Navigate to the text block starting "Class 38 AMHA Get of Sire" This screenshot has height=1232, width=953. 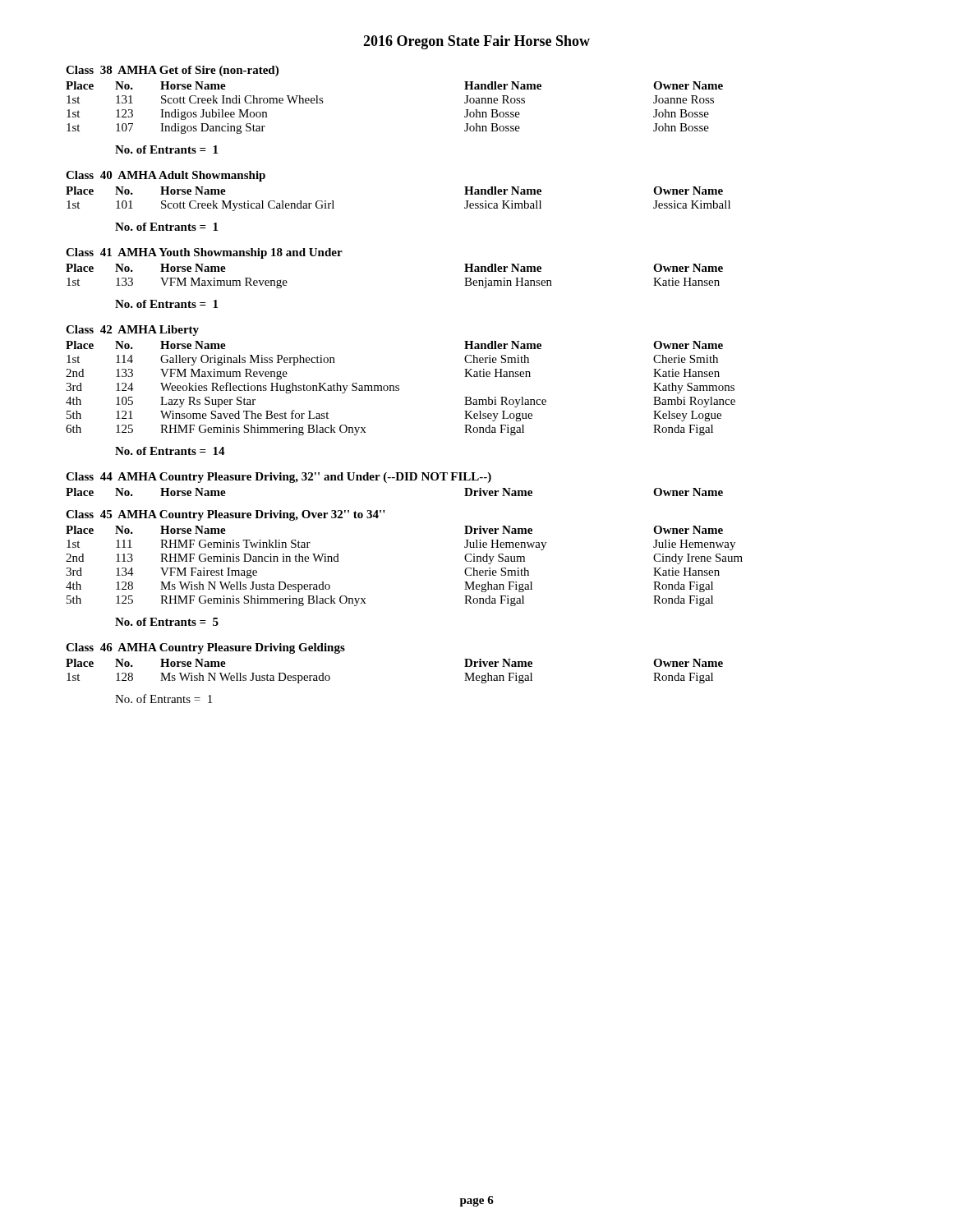point(172,70)
